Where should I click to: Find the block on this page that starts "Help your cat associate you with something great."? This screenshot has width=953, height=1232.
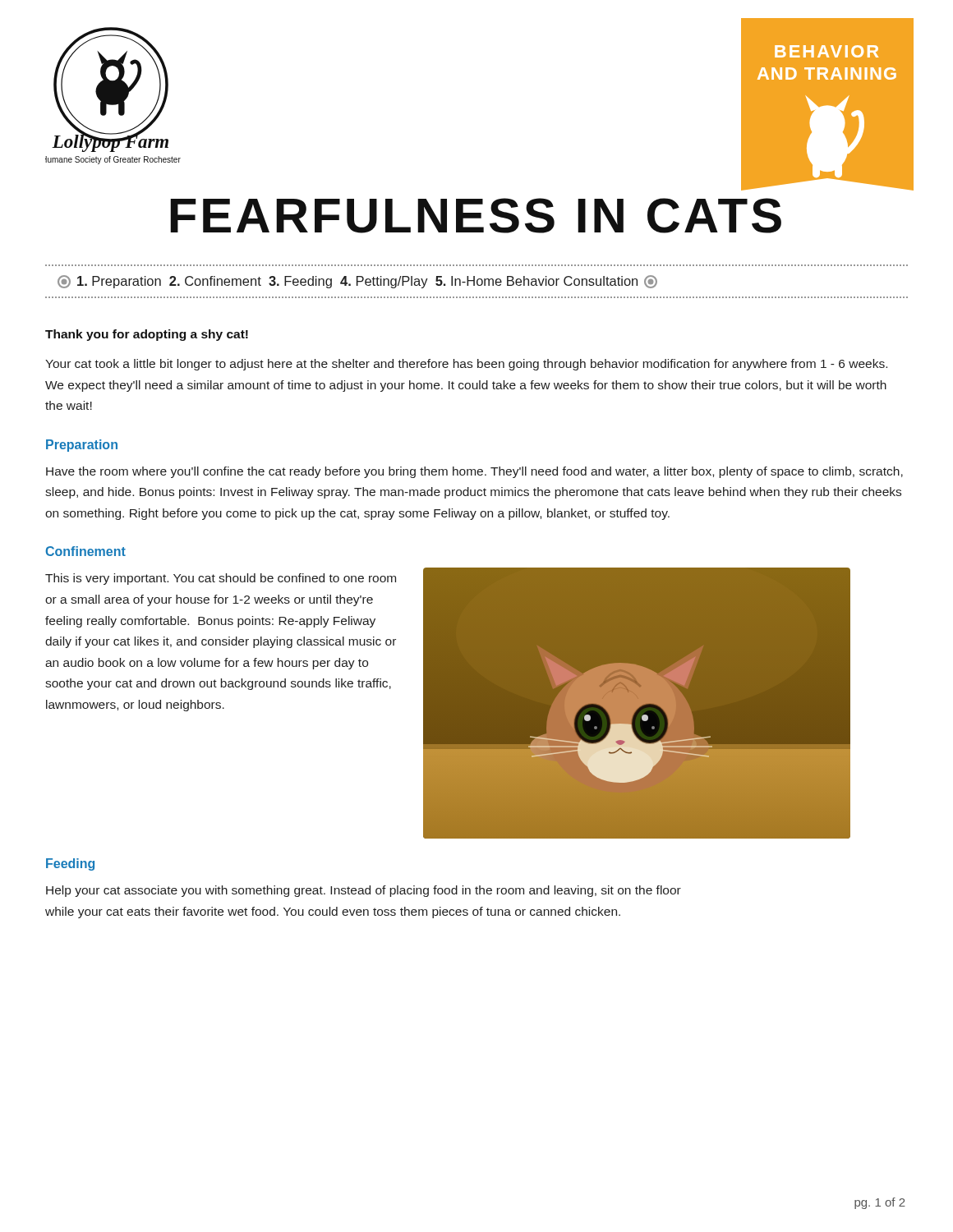(363, 901)
